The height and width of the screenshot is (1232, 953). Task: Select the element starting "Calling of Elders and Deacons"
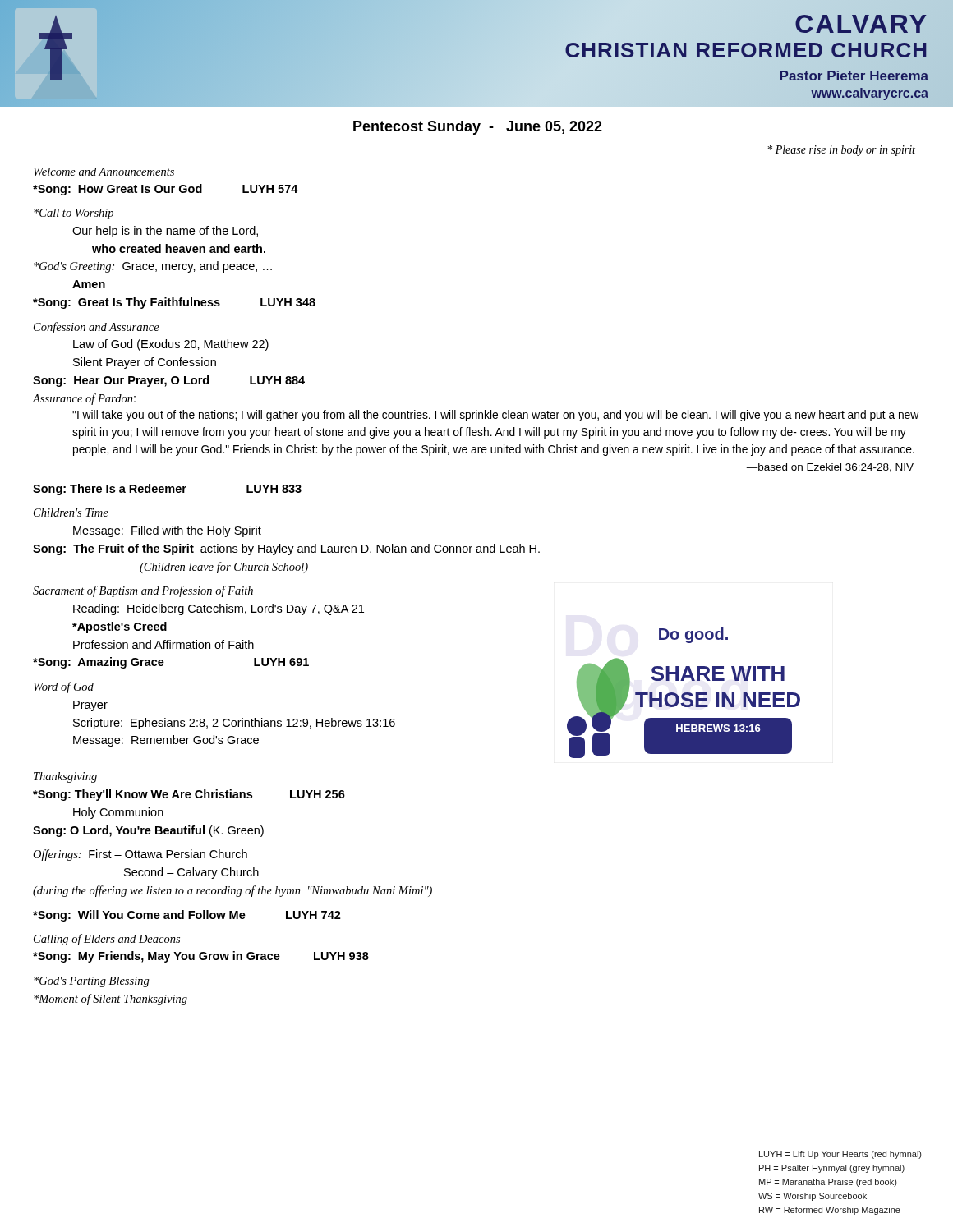tap(201, 947)
